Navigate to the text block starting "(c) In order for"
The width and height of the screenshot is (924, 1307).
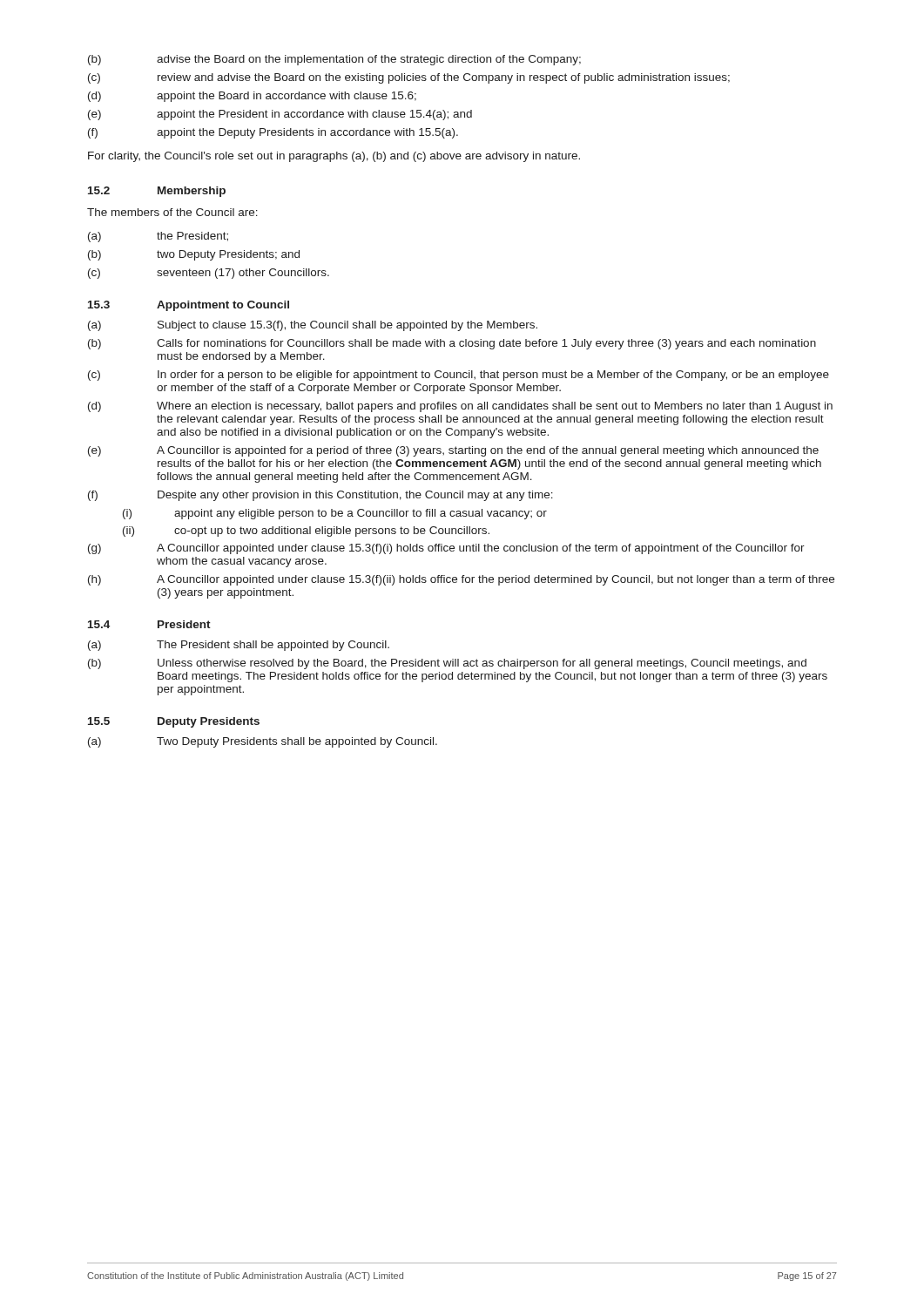point(462,380)
